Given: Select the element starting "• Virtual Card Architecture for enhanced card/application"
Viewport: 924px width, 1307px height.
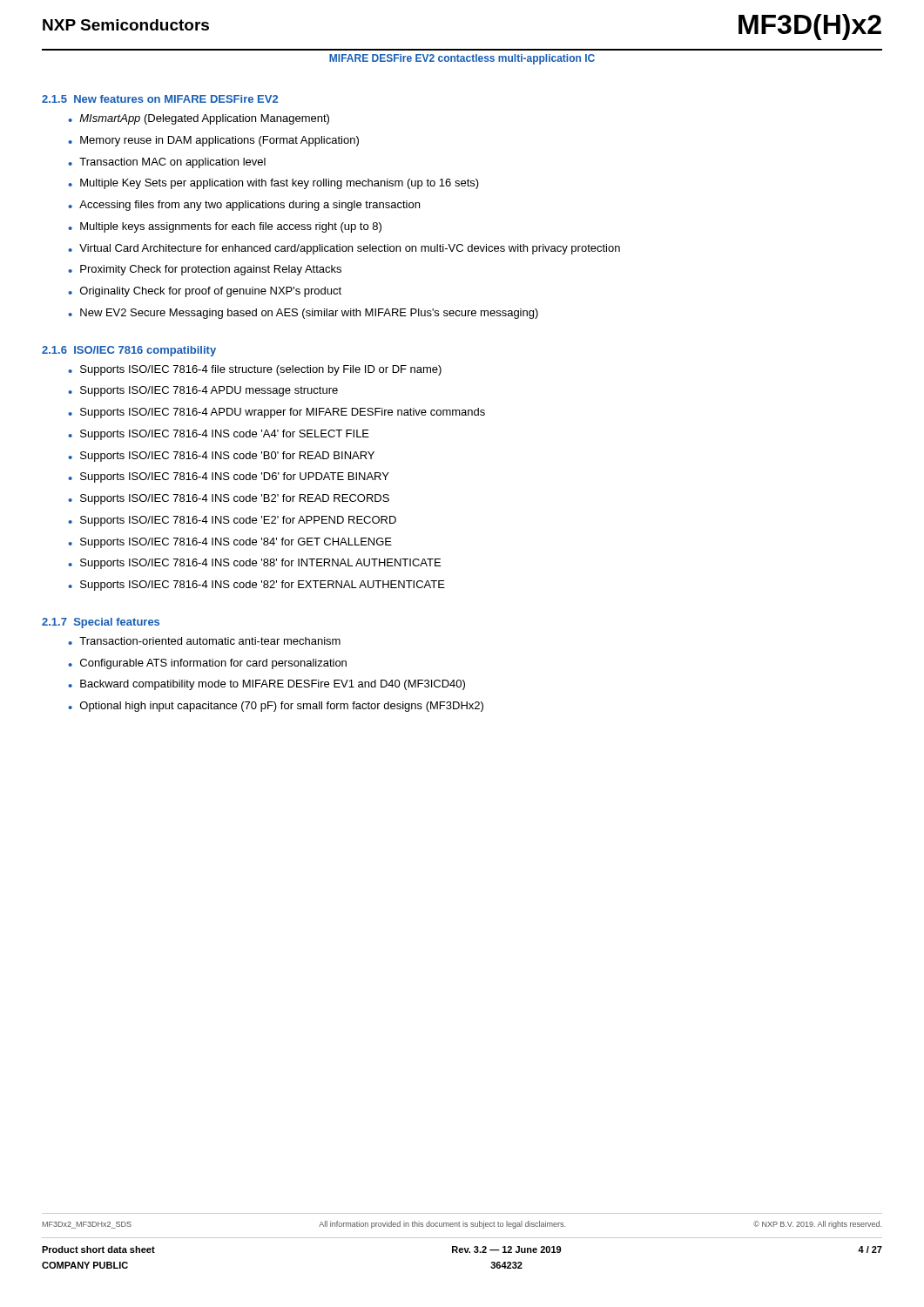Looking at the screenshot, I should tap(475, 250).
